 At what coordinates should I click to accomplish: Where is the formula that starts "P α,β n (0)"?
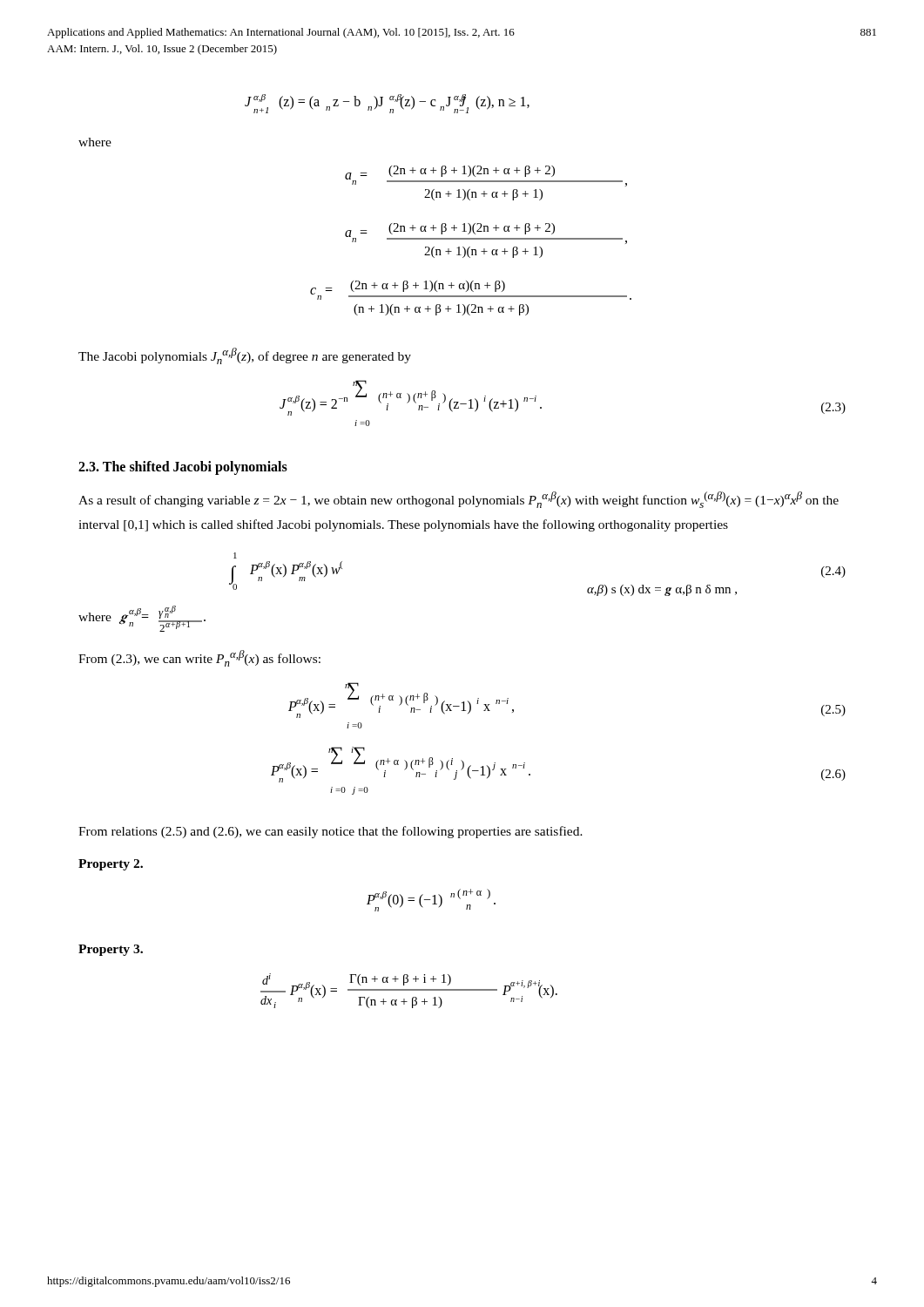coord(462,901)
